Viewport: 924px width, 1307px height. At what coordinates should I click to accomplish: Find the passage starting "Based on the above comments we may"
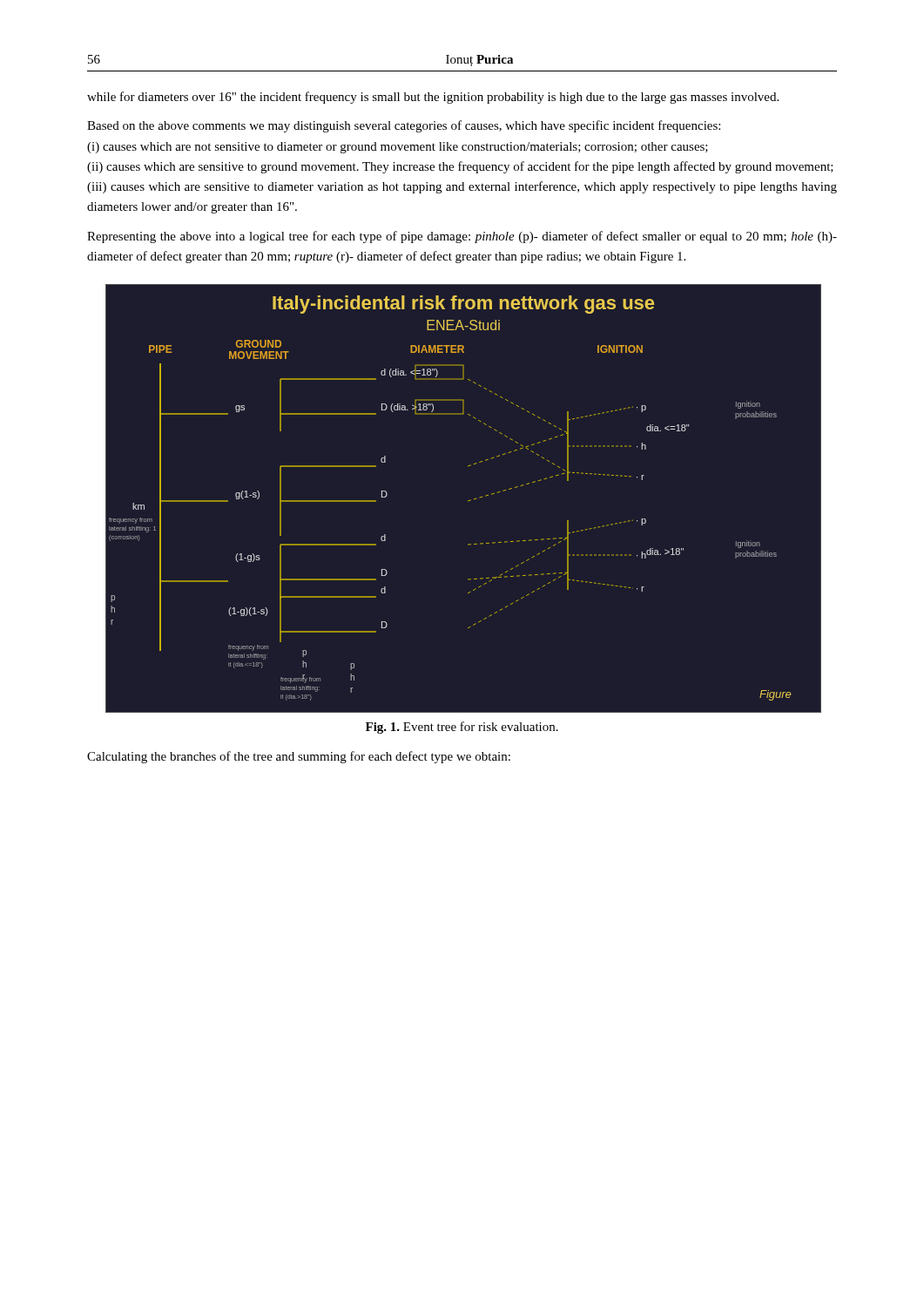pyautogui.click(x=462, y=166)
